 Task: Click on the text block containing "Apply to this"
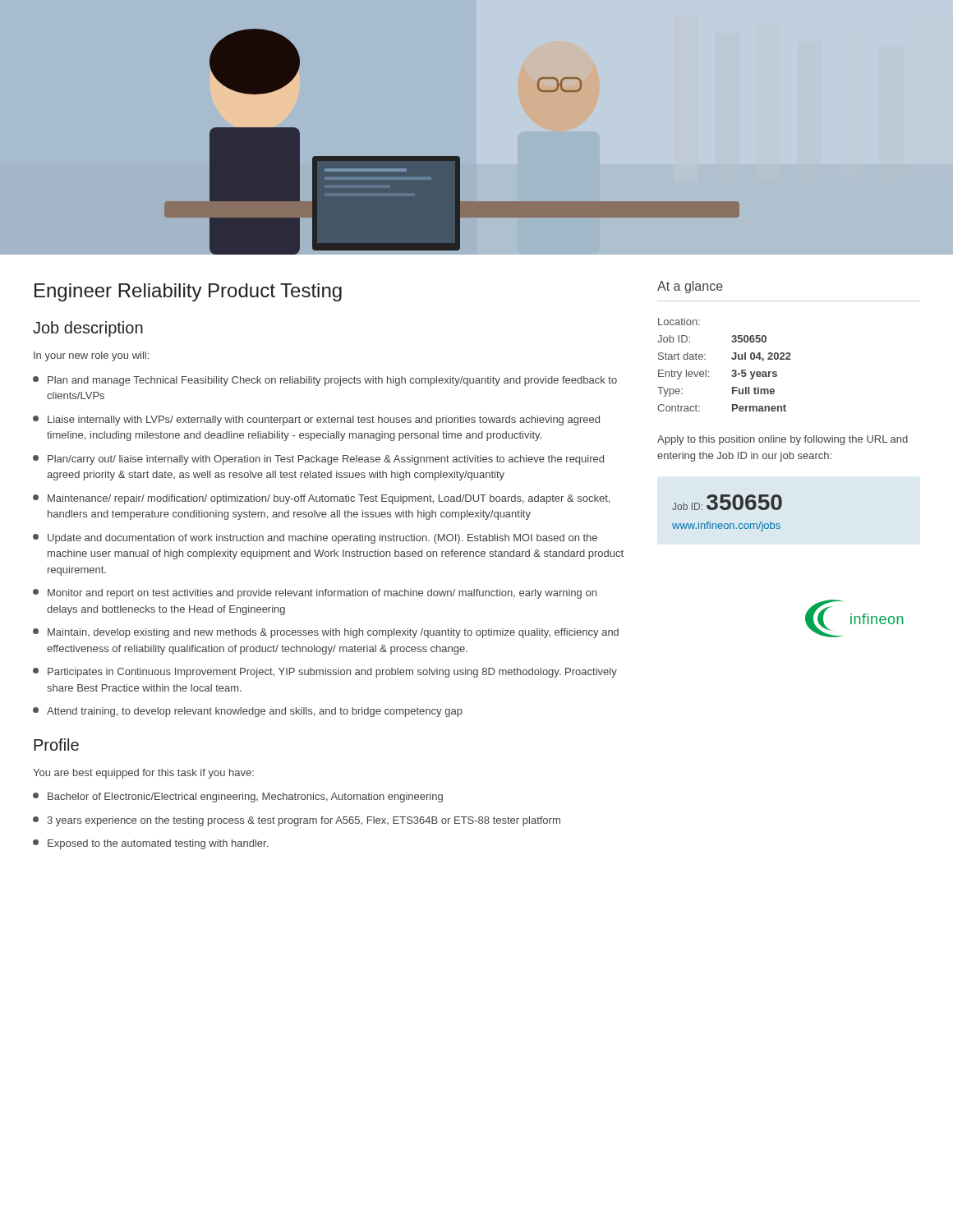783,447
